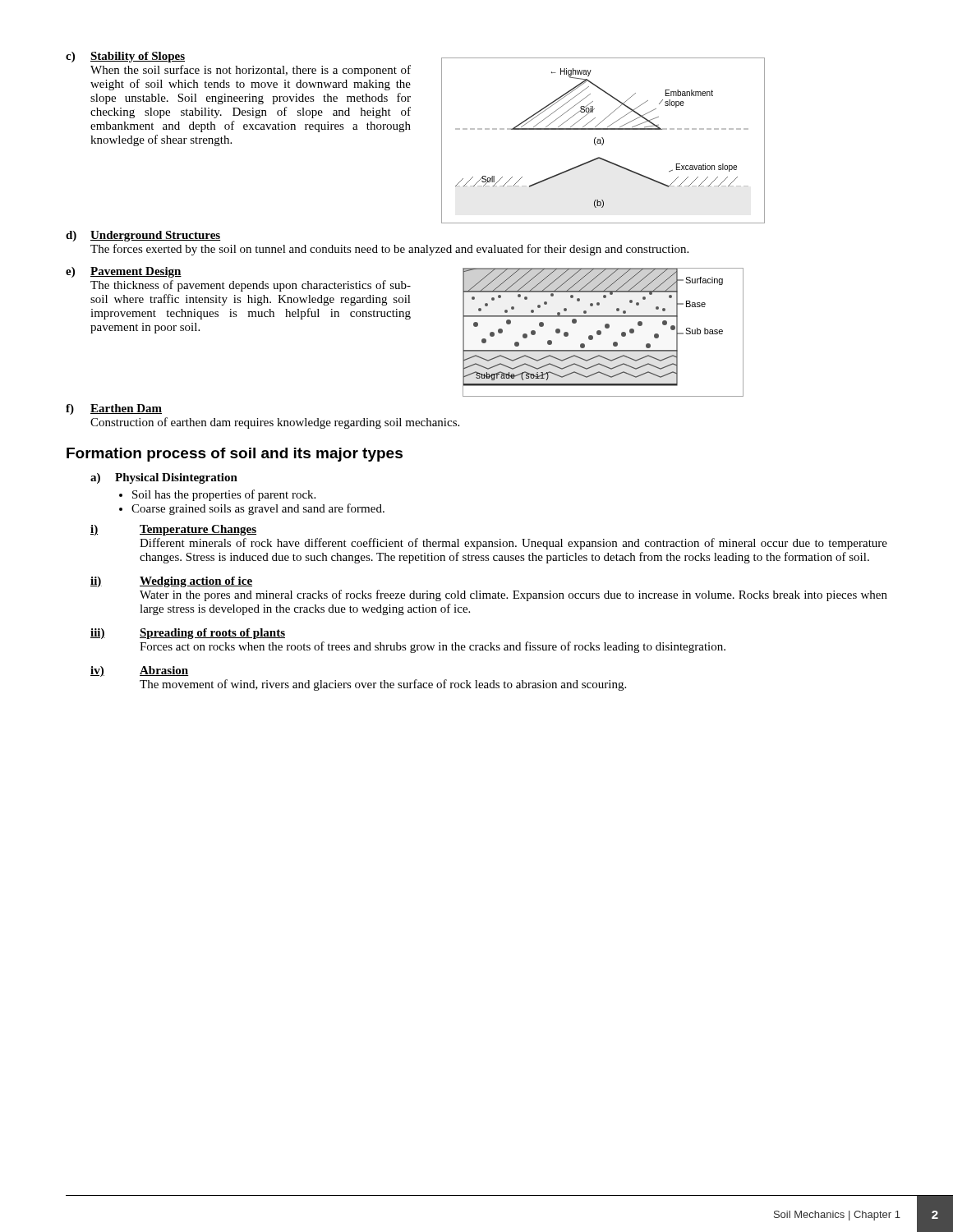Screen dimensions: 1232x953
Task: Point to the block beginning "iii) Spreading of"
Action: pos(489,641)
